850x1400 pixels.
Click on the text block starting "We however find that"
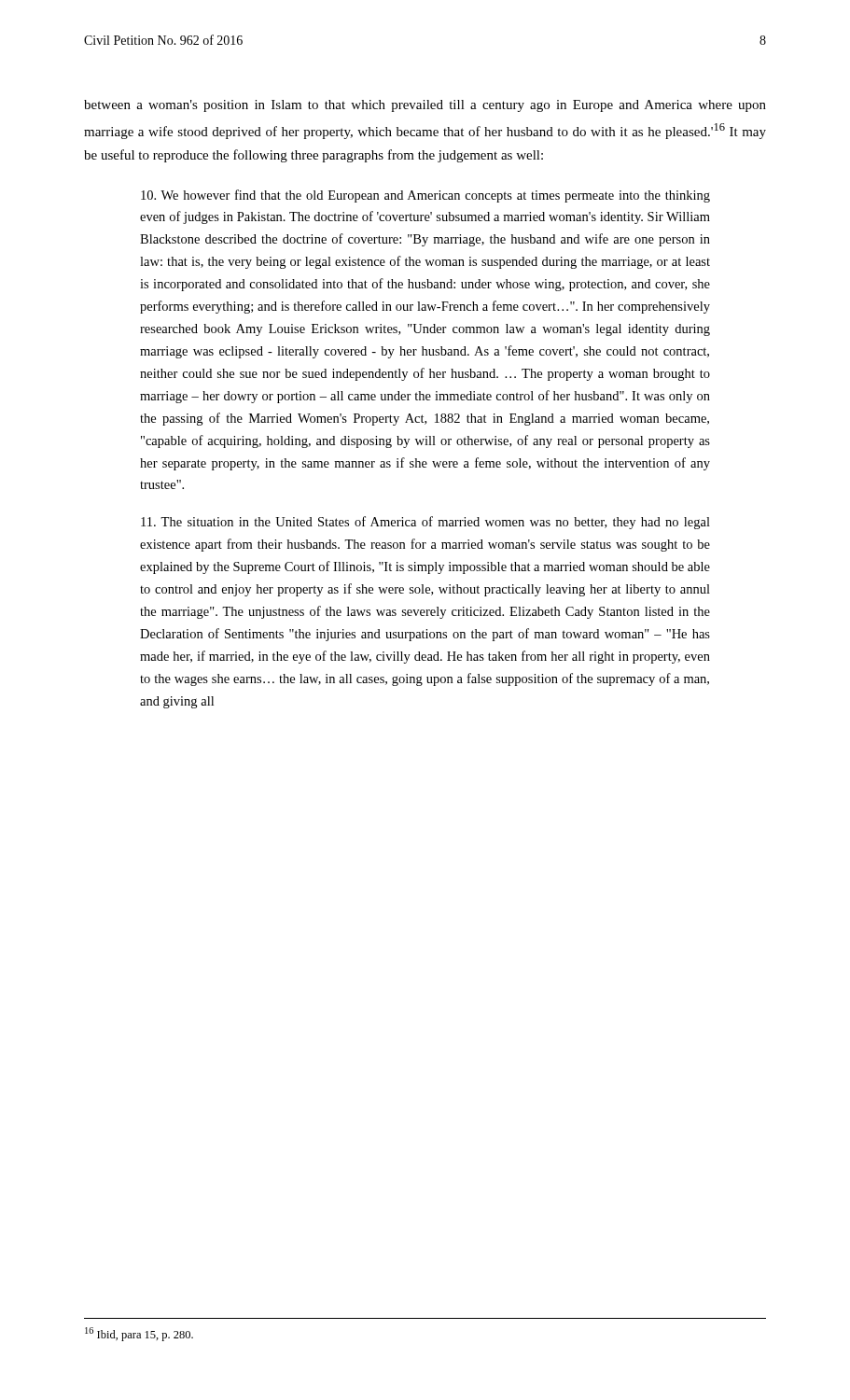coord(425,340)
